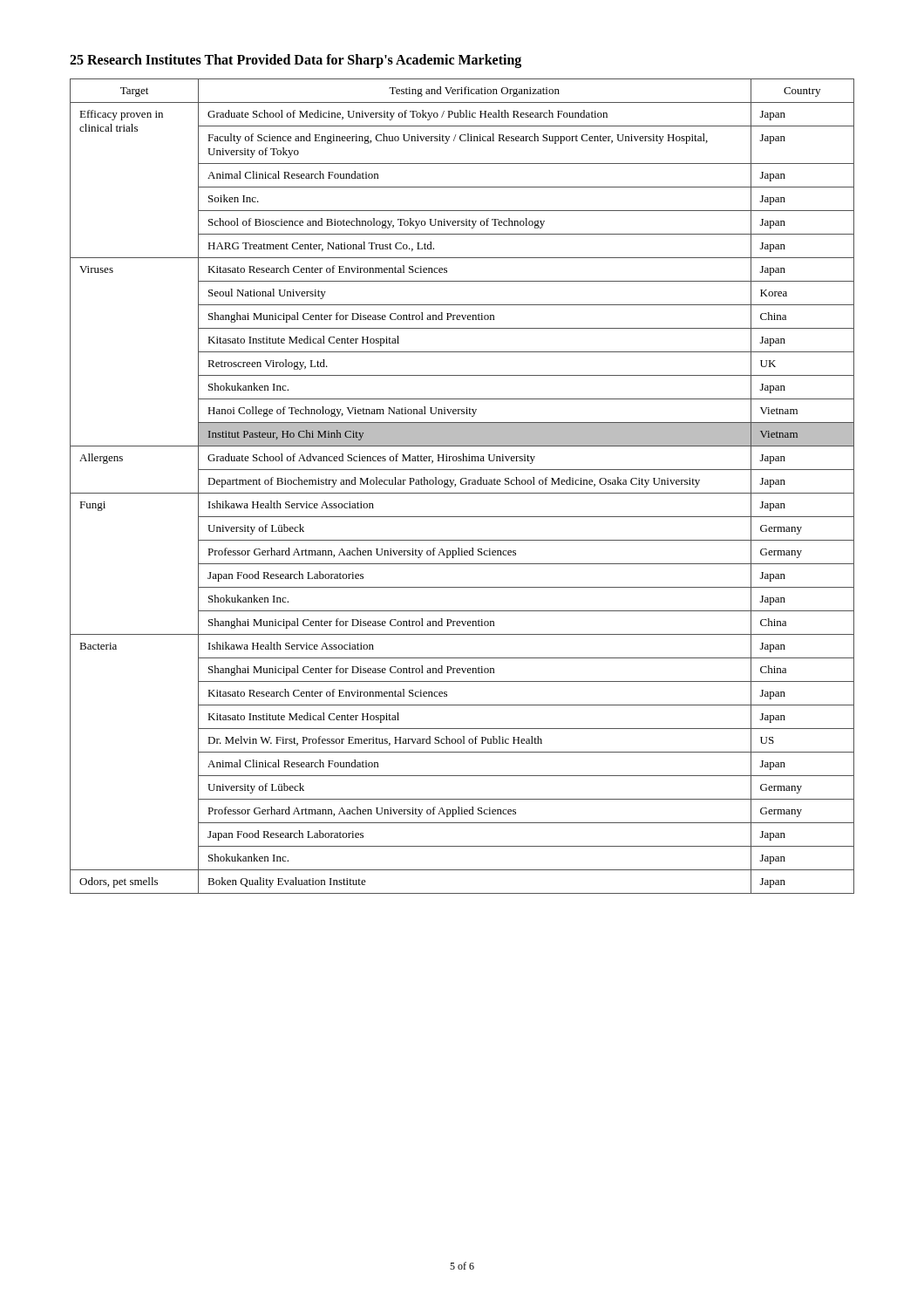Select the table that reads "Efficacy proven in clinical trials"
The width and height of the screenshot is (924, 1308).
point(462,486)
